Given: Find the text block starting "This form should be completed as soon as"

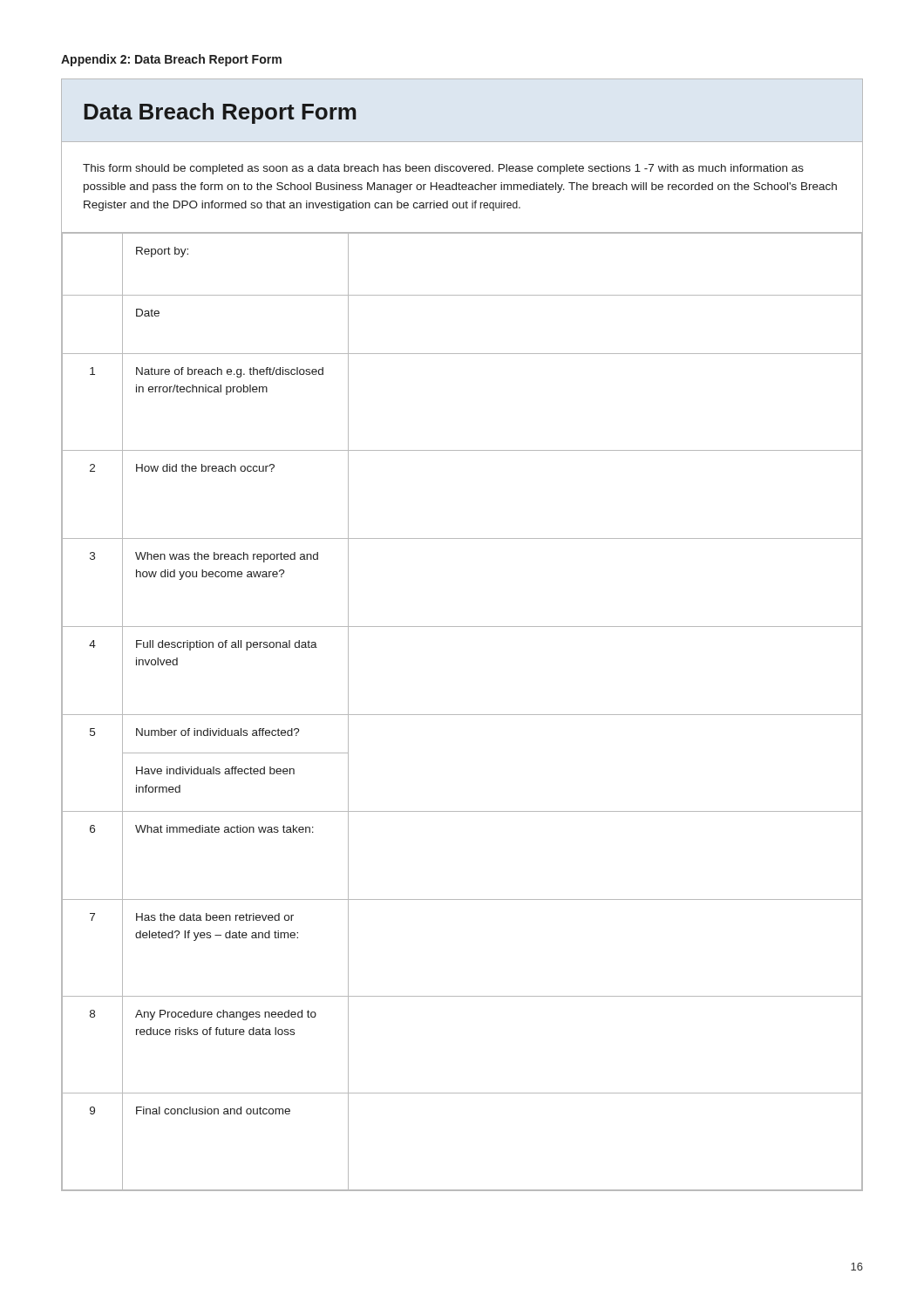Looking at the screenshot, I should 460,186.
